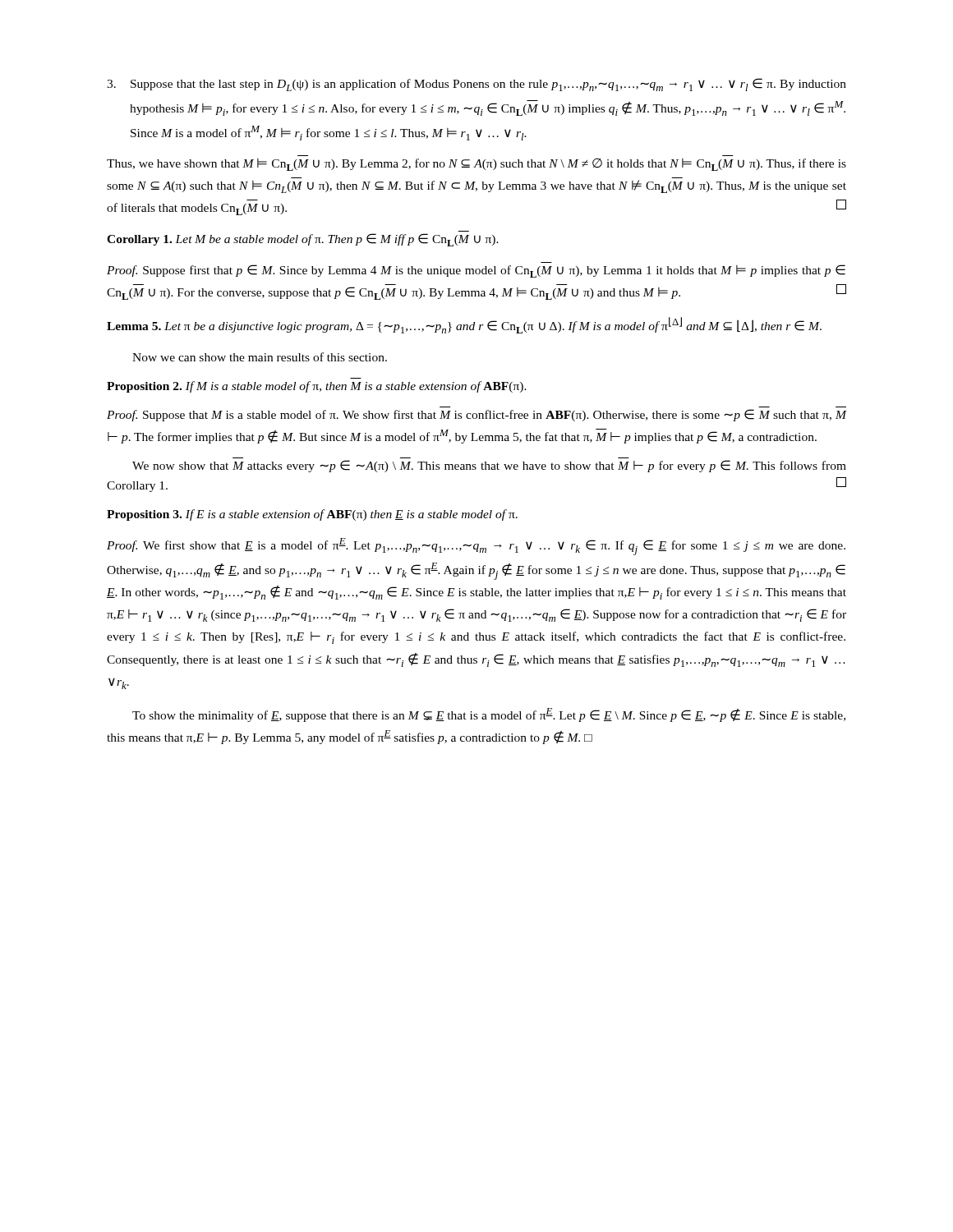Image resolution: width=953 pixels, height=1232 pixels.
Task: Where is the passage that starts "Proof. Suppose that M is"?
Action: tap(476, 450)
